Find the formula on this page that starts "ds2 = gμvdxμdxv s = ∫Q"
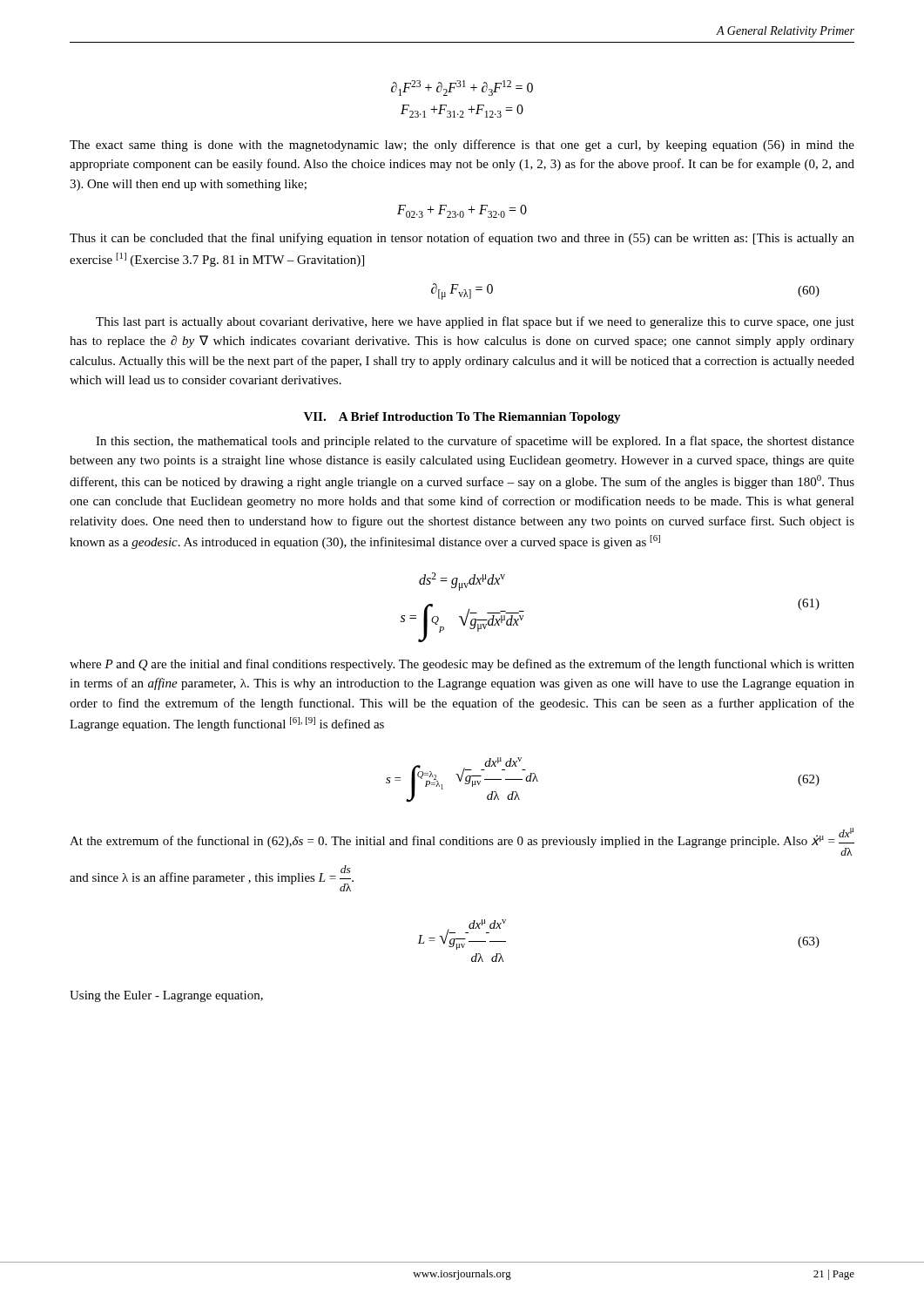This screenshot has height=1307, width=924. [x=462, y=603]
